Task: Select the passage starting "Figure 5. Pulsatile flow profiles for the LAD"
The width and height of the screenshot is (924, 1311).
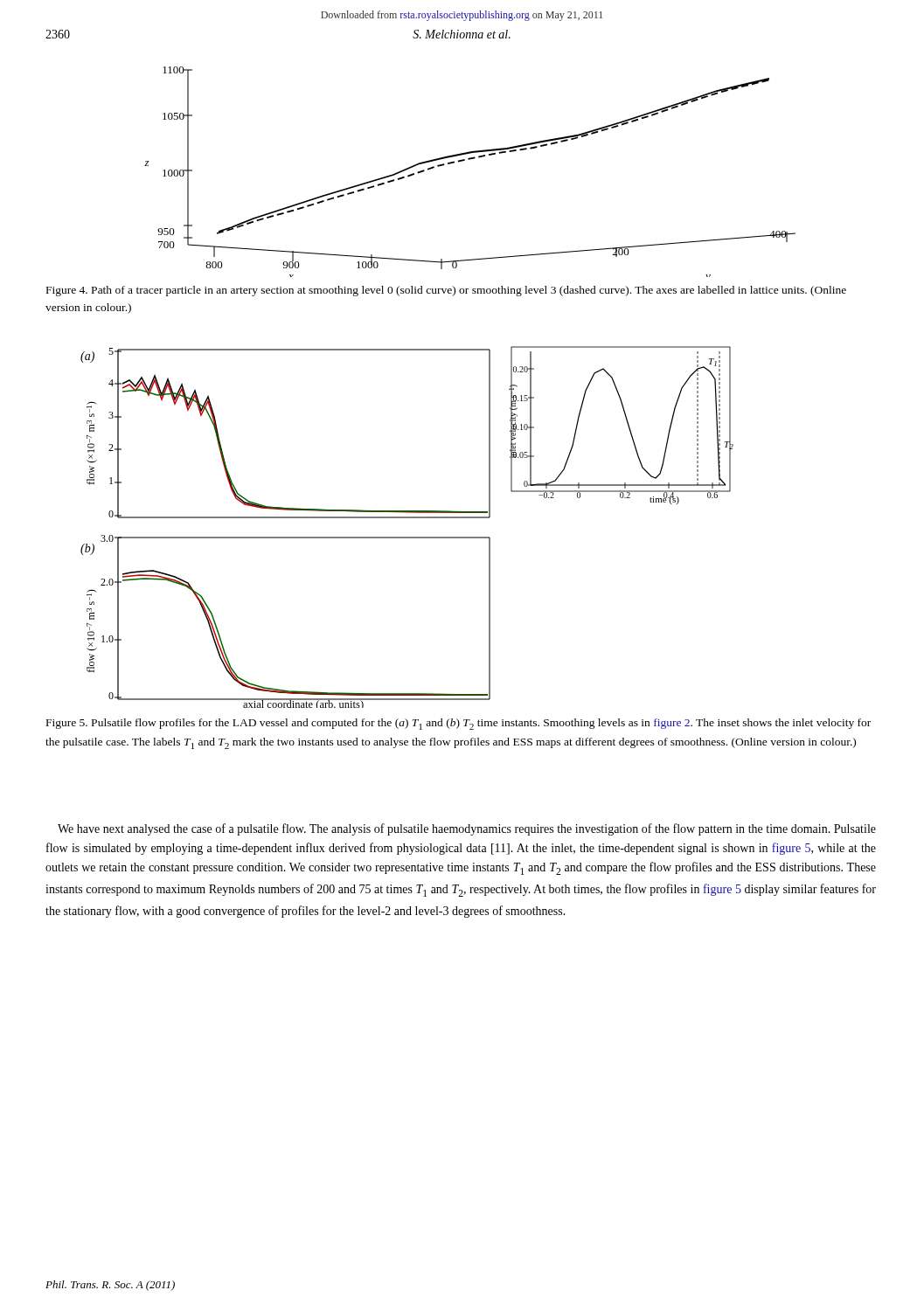Action: tap(458, 733)
